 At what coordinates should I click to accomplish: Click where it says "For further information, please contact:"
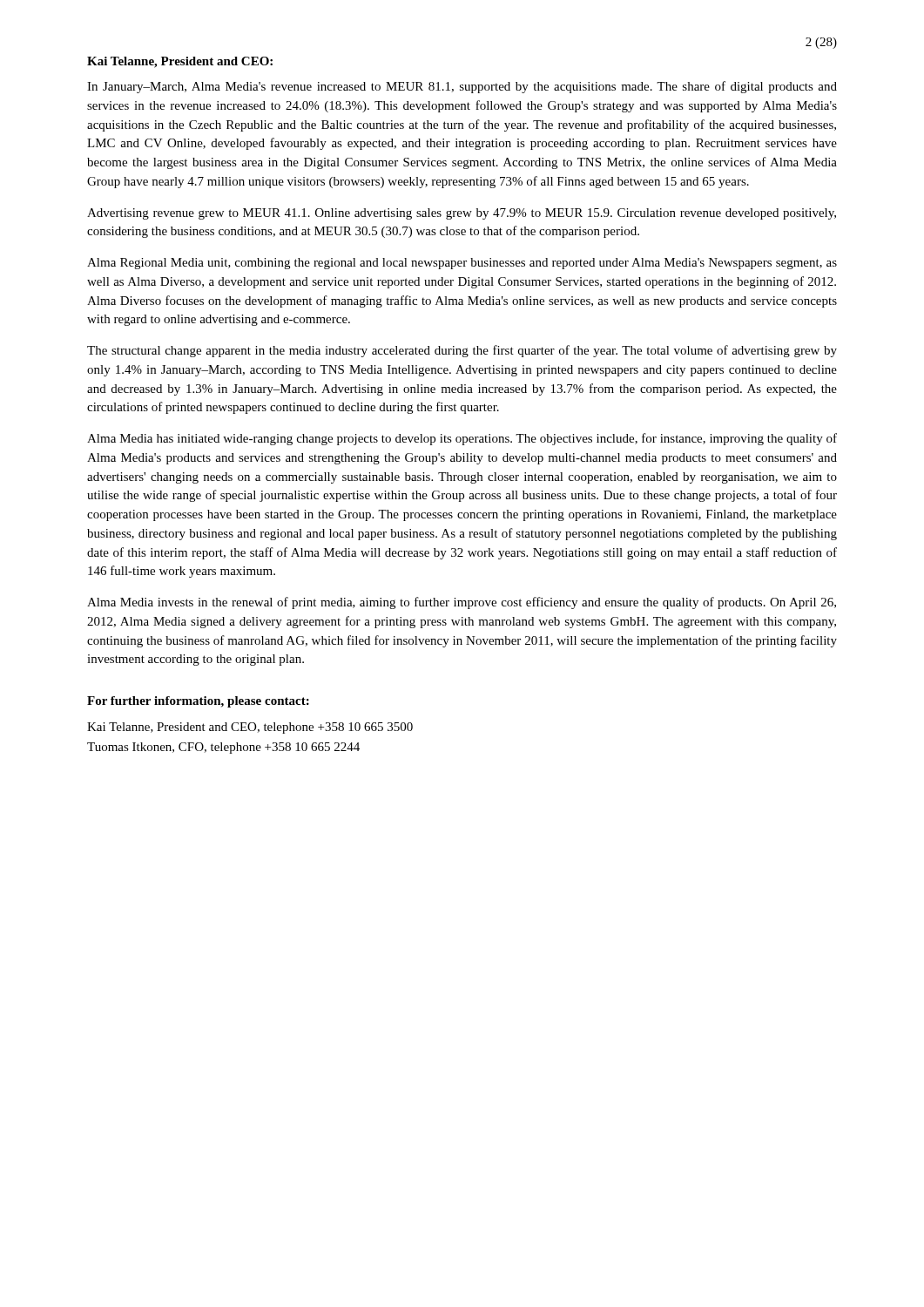pyautogui.click(x=198, y=701)
